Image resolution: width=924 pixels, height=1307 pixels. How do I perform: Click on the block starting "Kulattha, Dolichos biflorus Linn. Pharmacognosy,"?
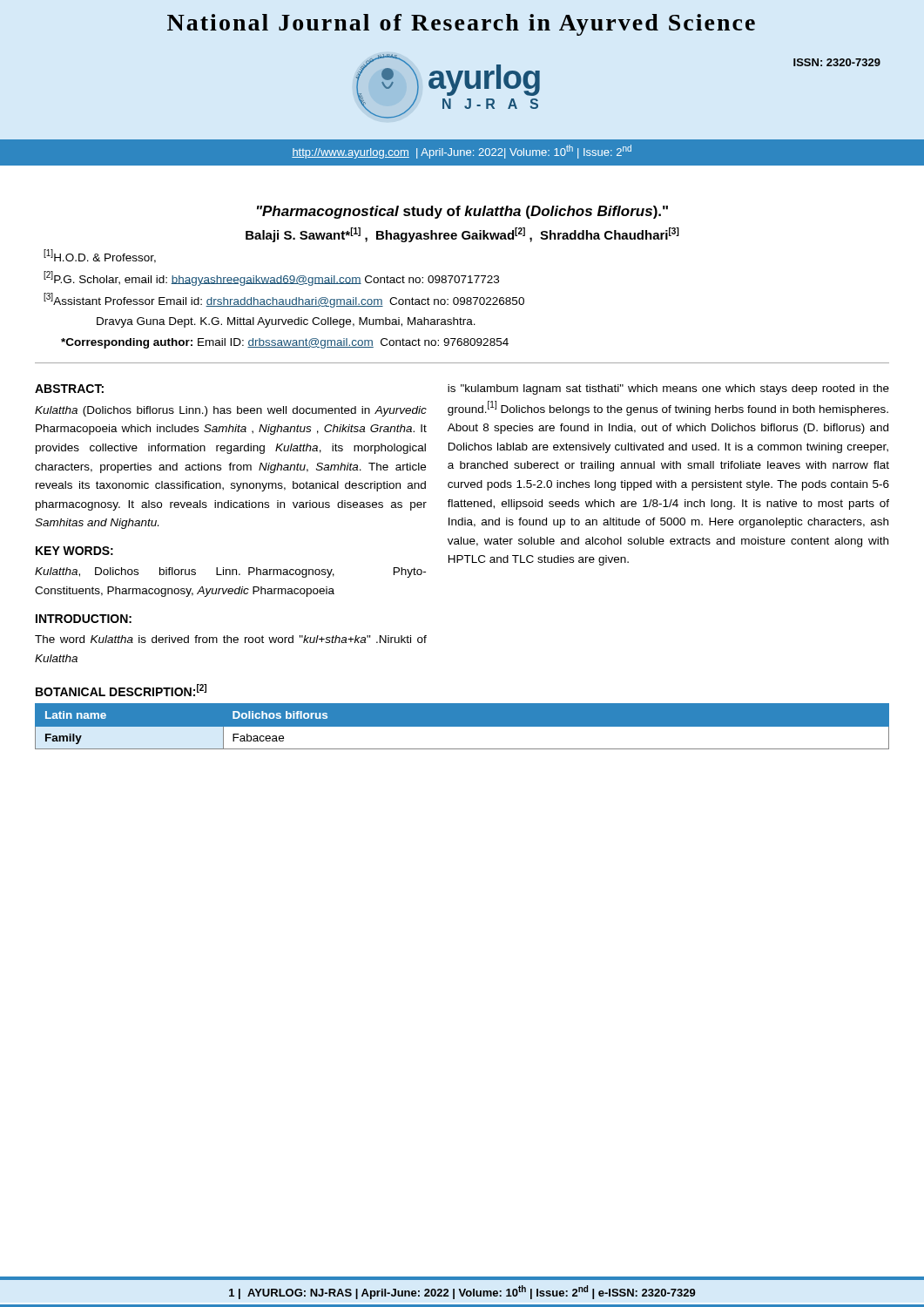click(x=231, y=581)
